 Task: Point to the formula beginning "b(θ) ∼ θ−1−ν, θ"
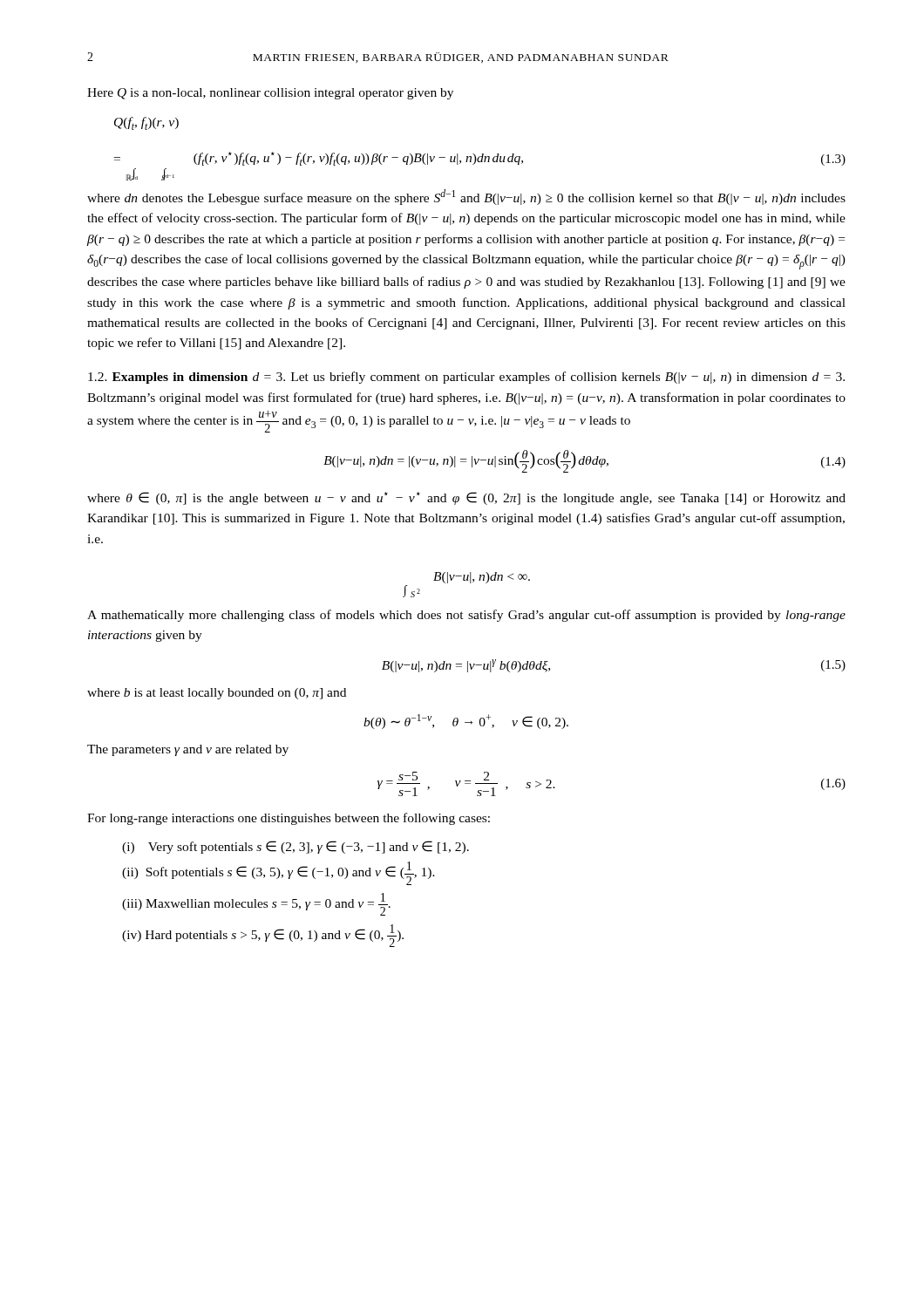click(x=466, y=721)
